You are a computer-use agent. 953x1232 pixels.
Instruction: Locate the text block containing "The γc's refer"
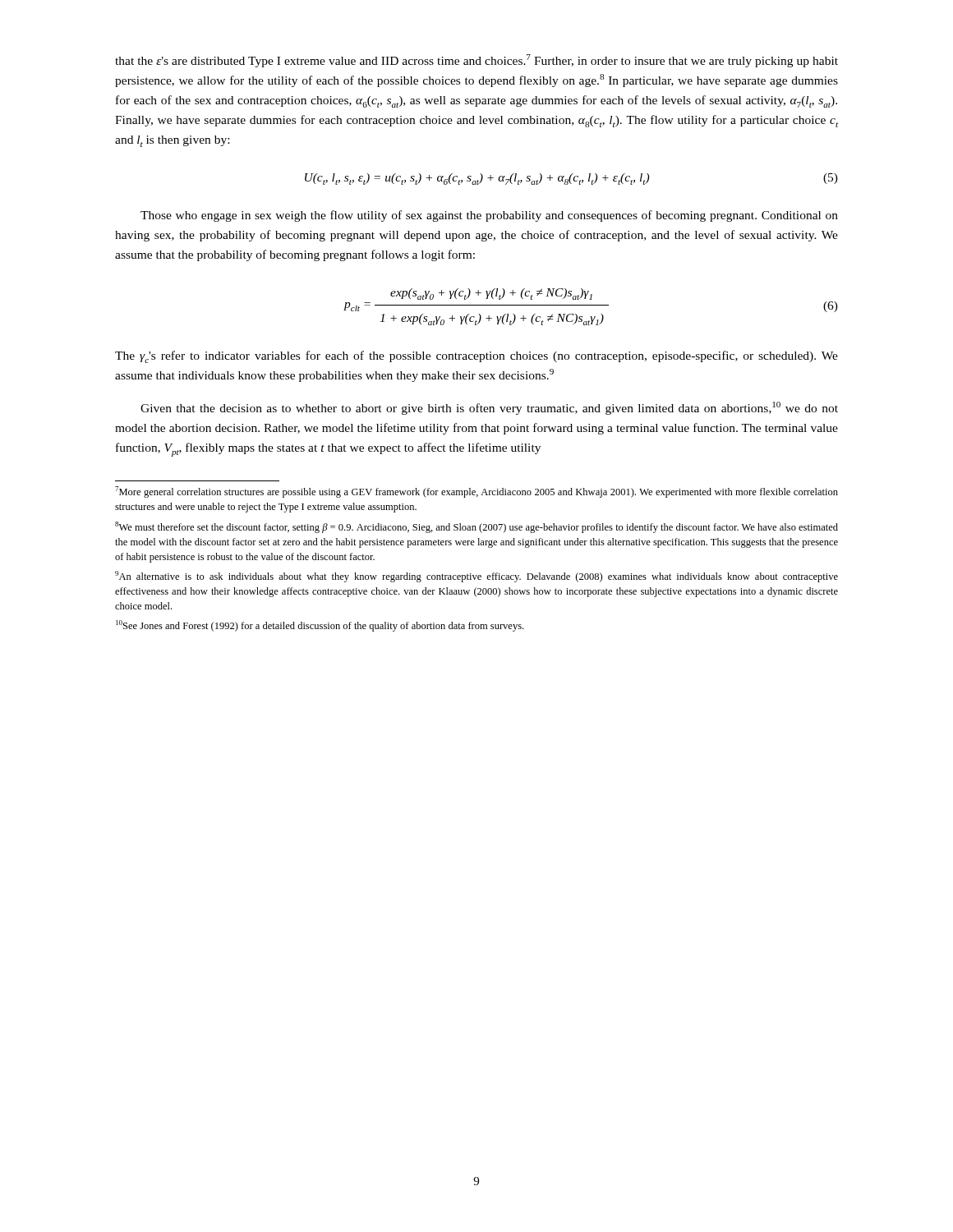476,366
